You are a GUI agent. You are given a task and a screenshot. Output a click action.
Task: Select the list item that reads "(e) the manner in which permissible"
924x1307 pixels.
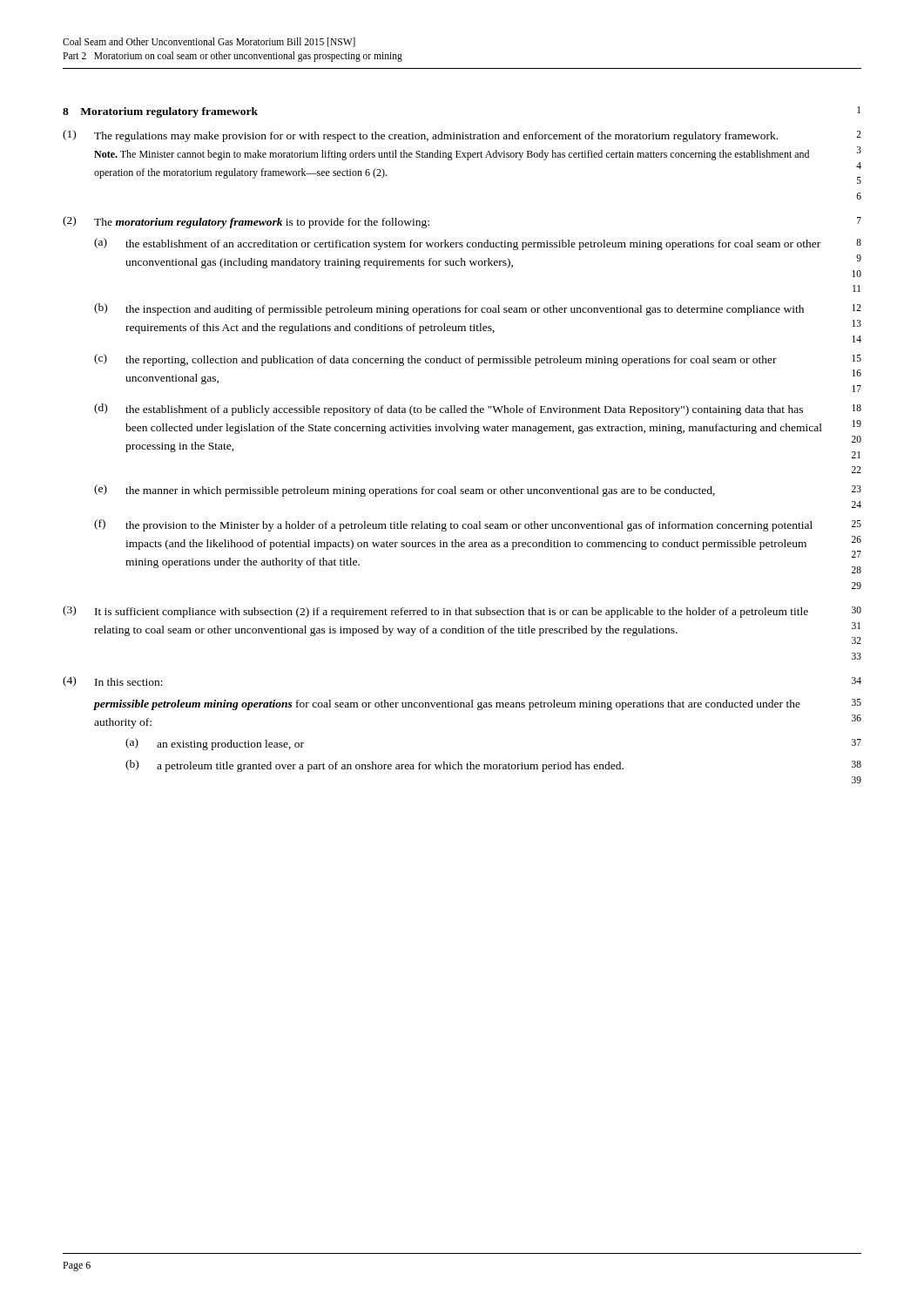coord(462,498)
